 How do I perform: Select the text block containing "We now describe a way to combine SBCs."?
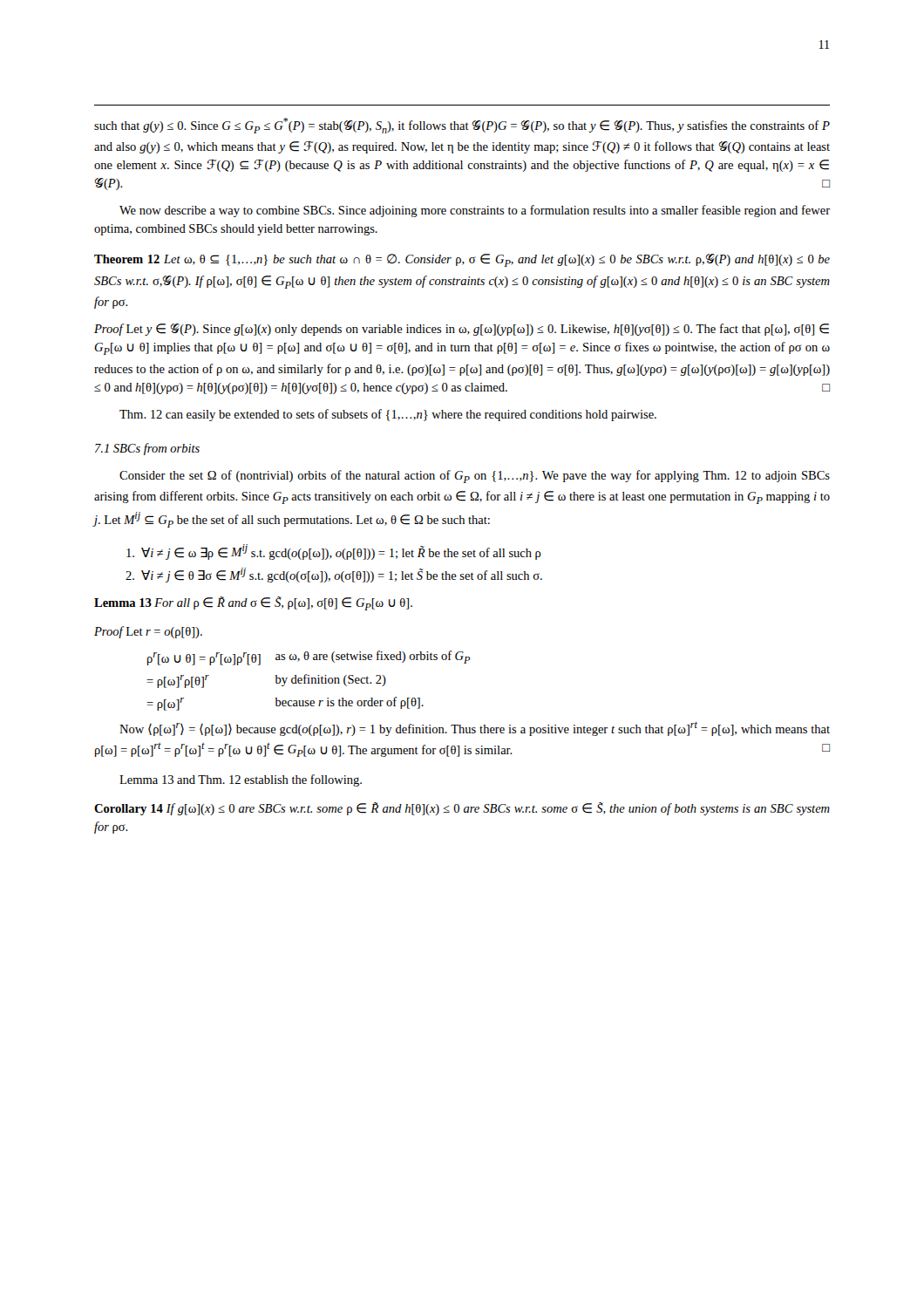pos(462,220)
